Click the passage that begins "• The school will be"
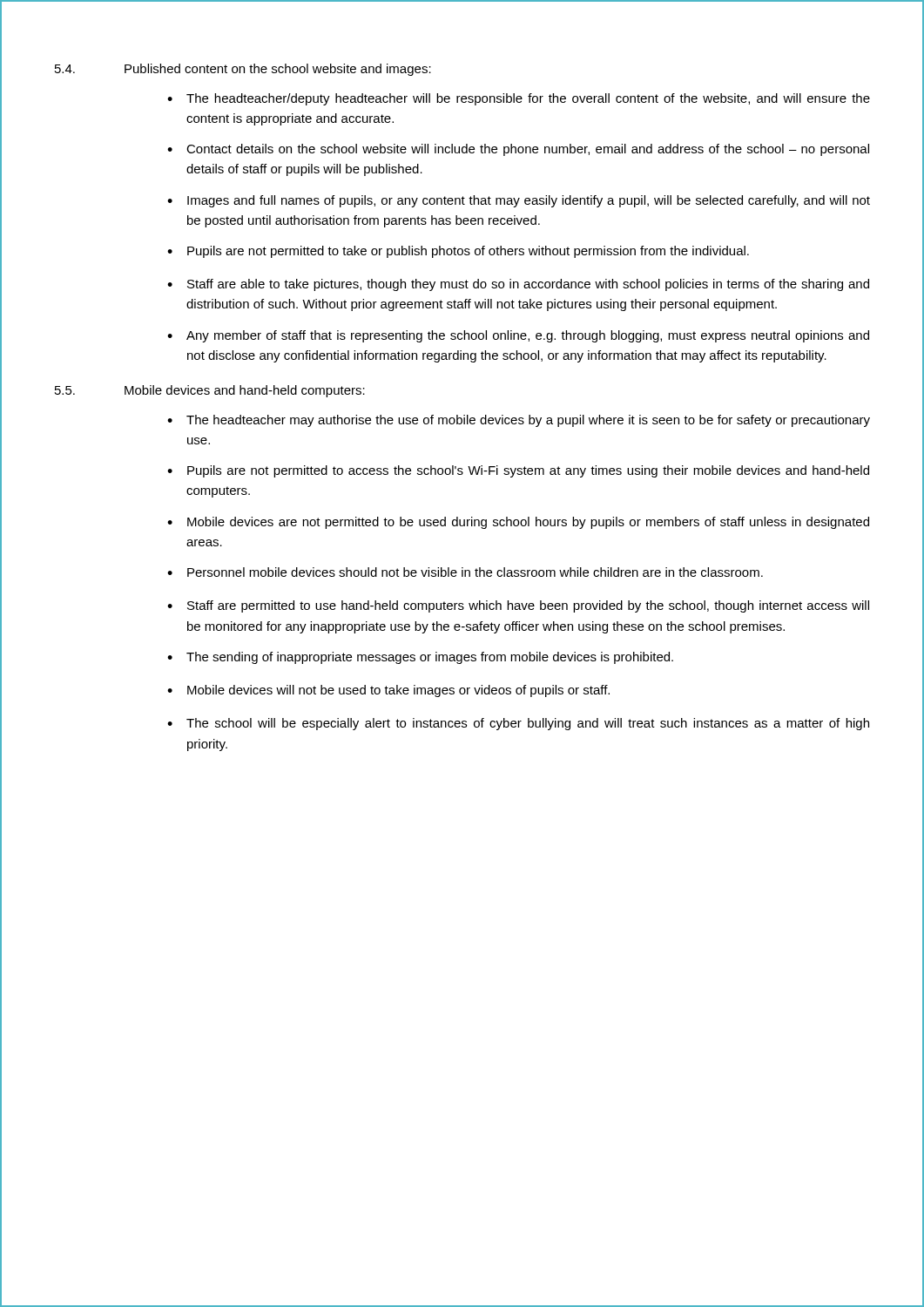924x1307 pixels. click(x=519, y=733)
